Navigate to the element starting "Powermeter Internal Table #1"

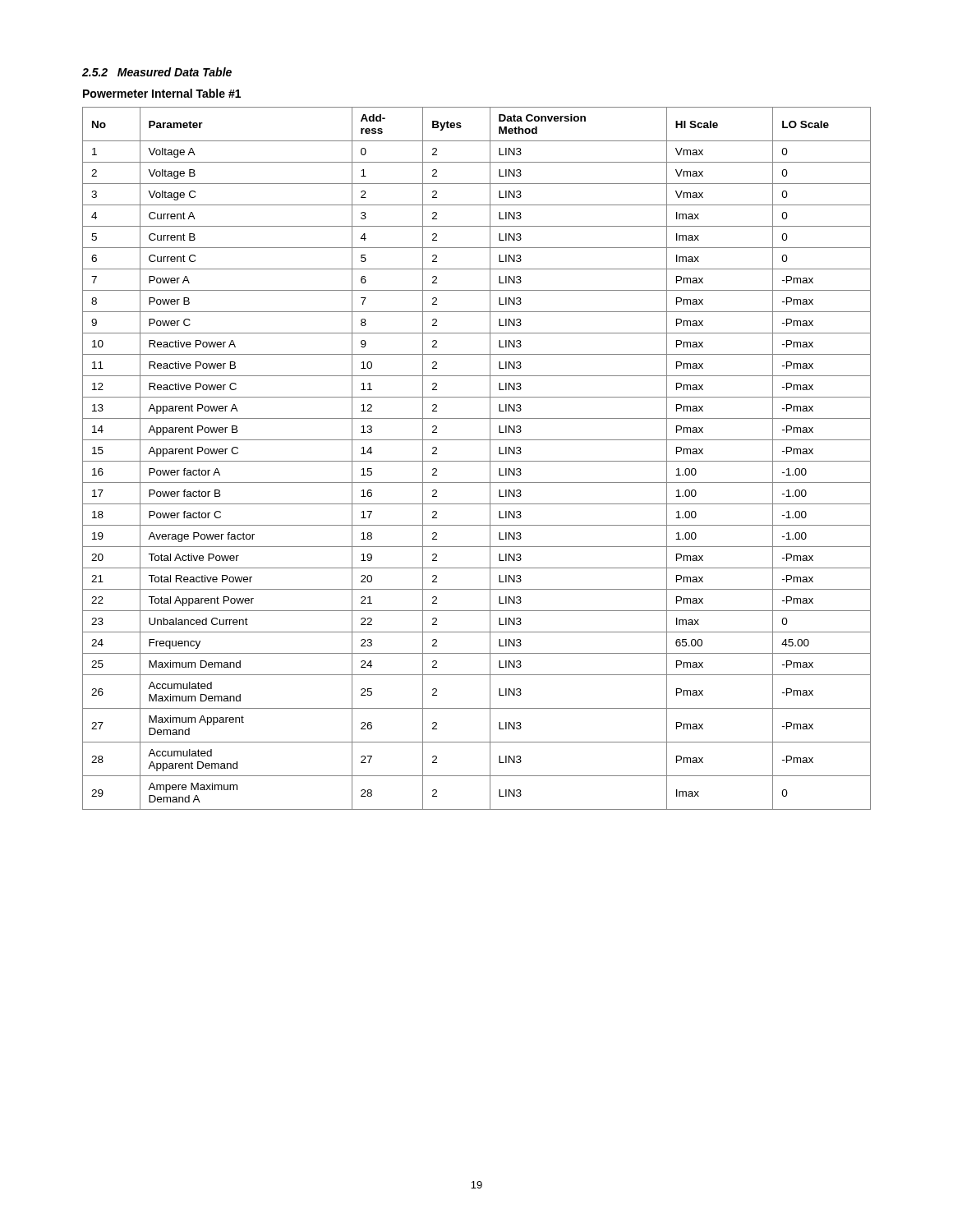tap(162, 94)
